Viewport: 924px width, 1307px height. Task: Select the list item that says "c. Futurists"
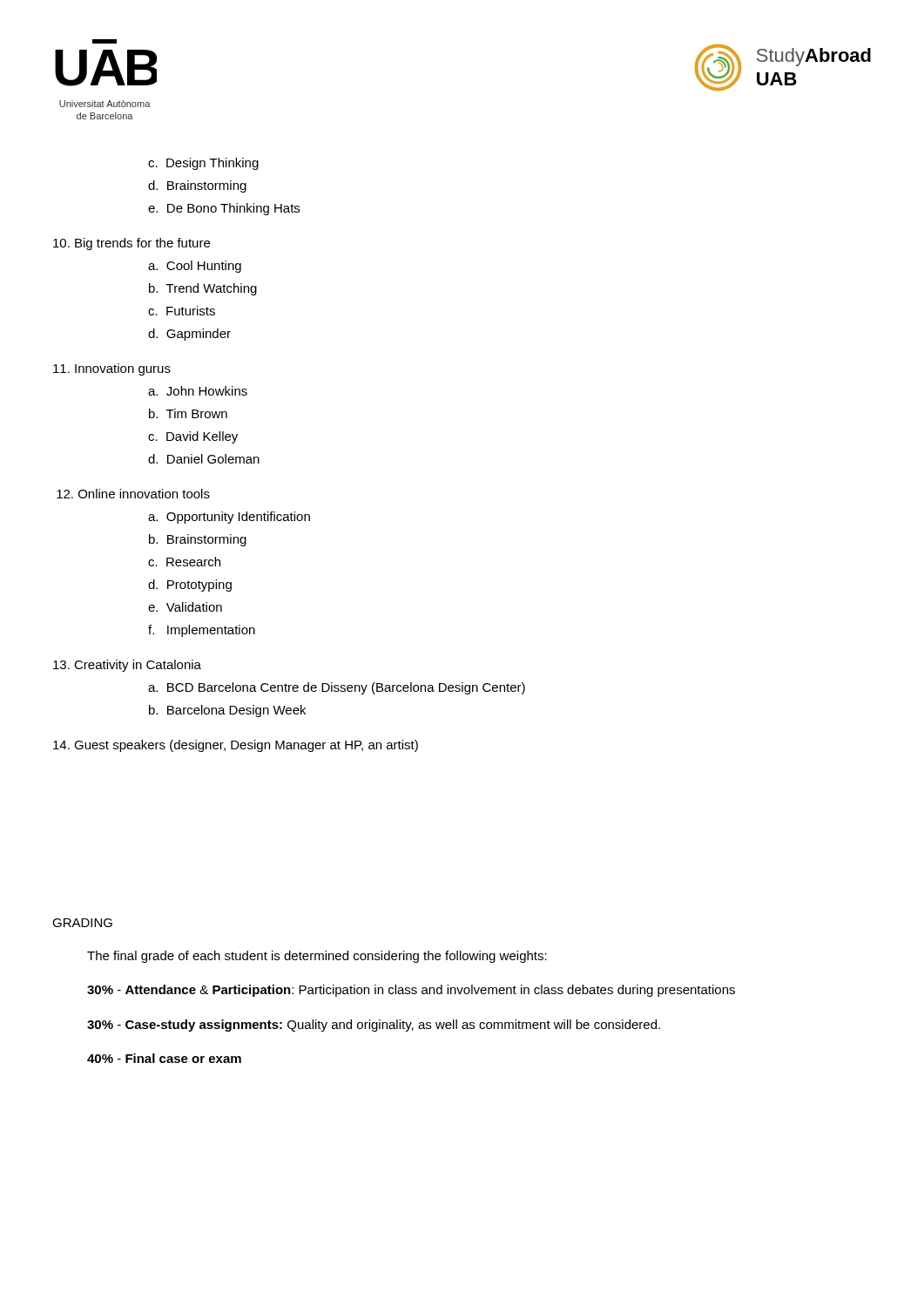click(x=182, y=311)
